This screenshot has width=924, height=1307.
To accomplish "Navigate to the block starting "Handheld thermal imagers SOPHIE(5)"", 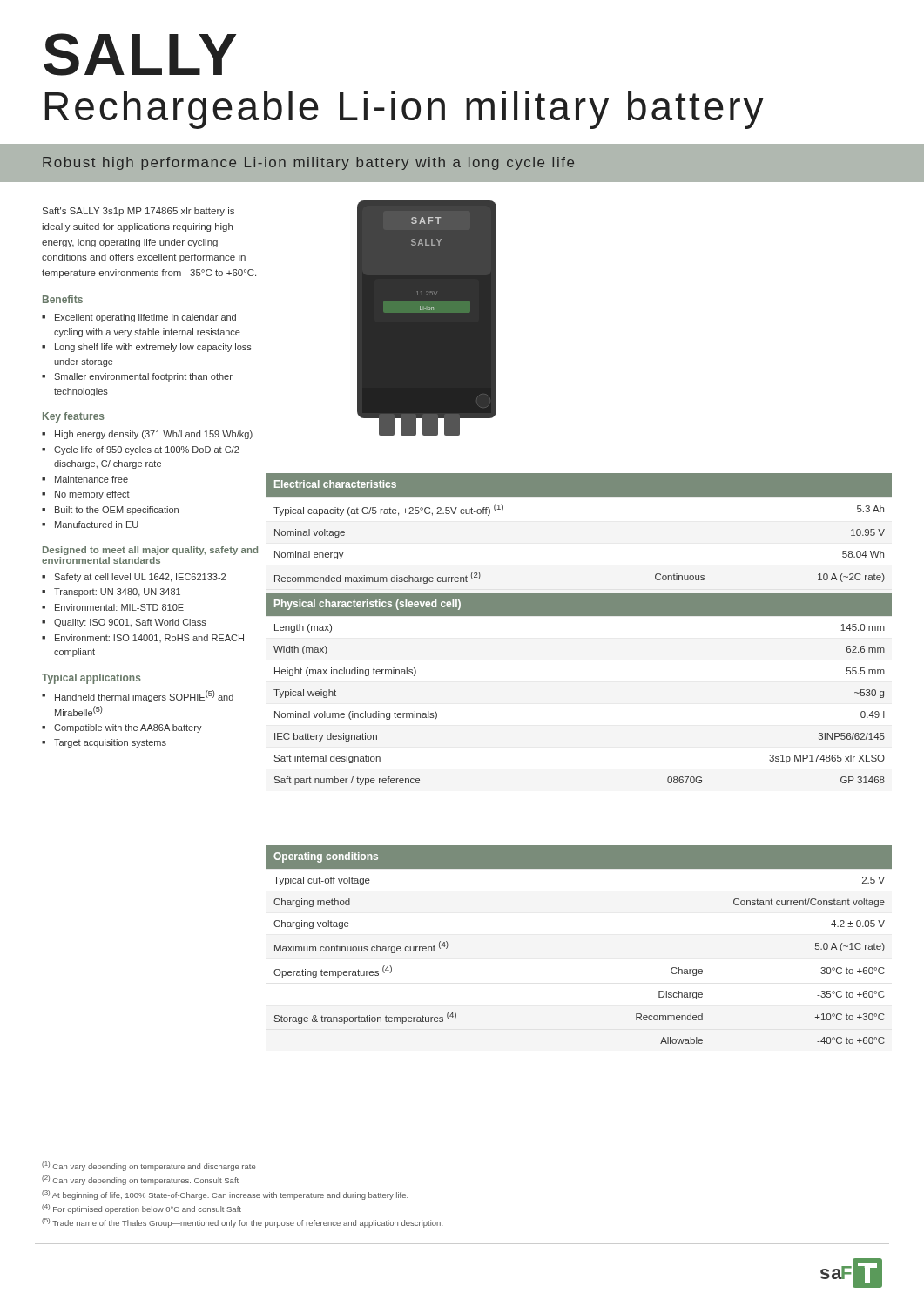I will 144,703.
